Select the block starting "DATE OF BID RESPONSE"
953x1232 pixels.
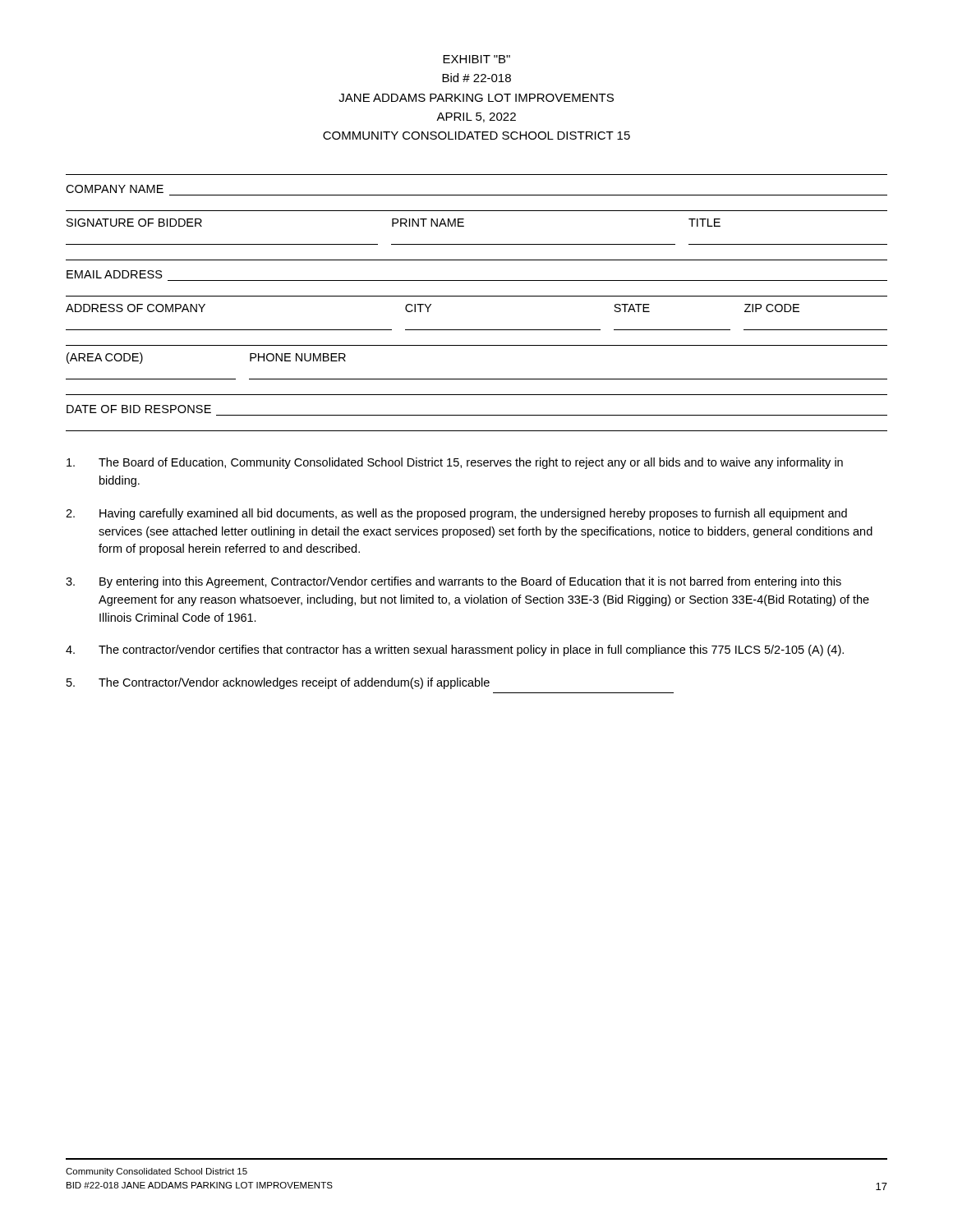pos(476,408)
